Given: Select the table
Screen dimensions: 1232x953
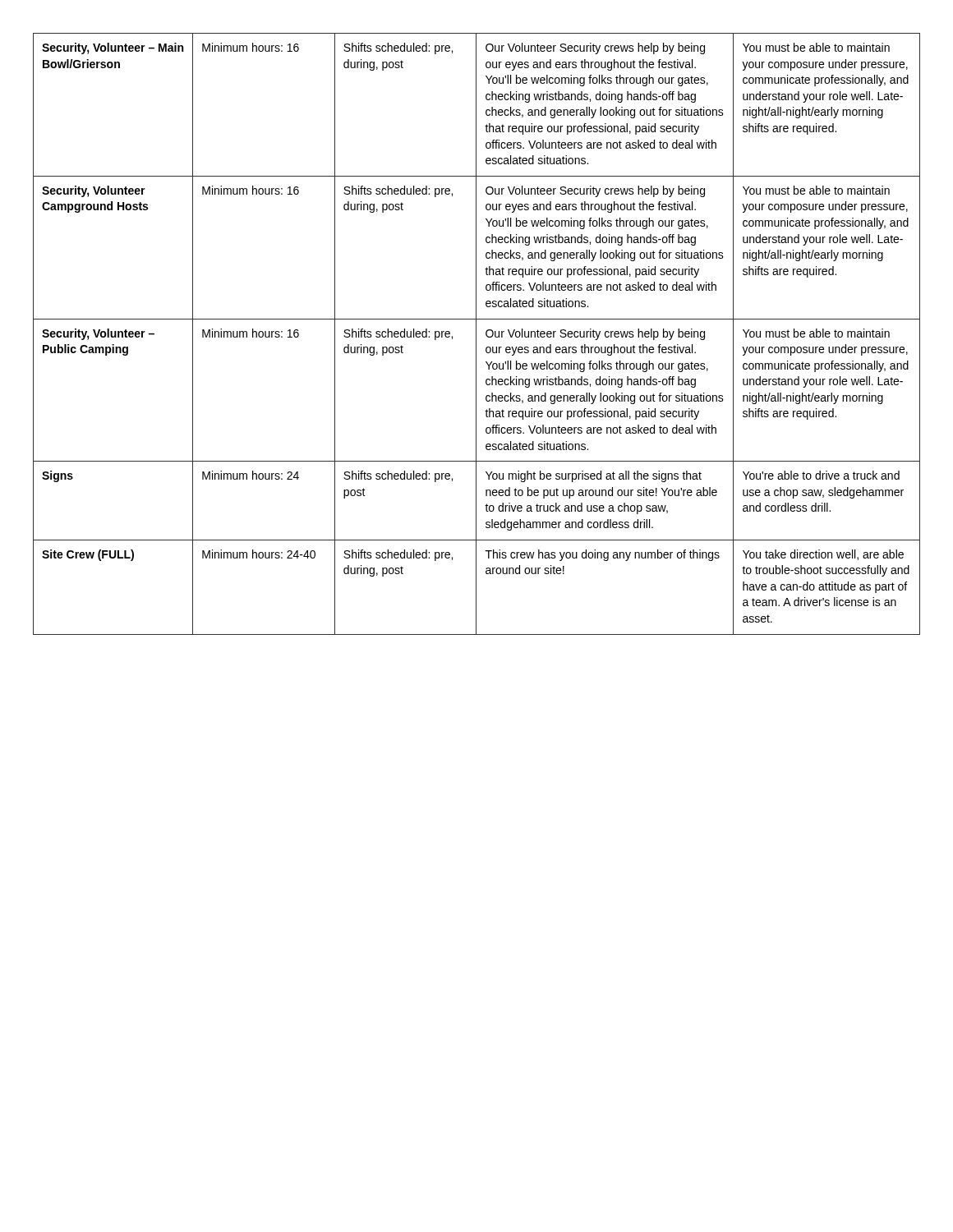Looking at the screenshot, I should click(476, 334).
